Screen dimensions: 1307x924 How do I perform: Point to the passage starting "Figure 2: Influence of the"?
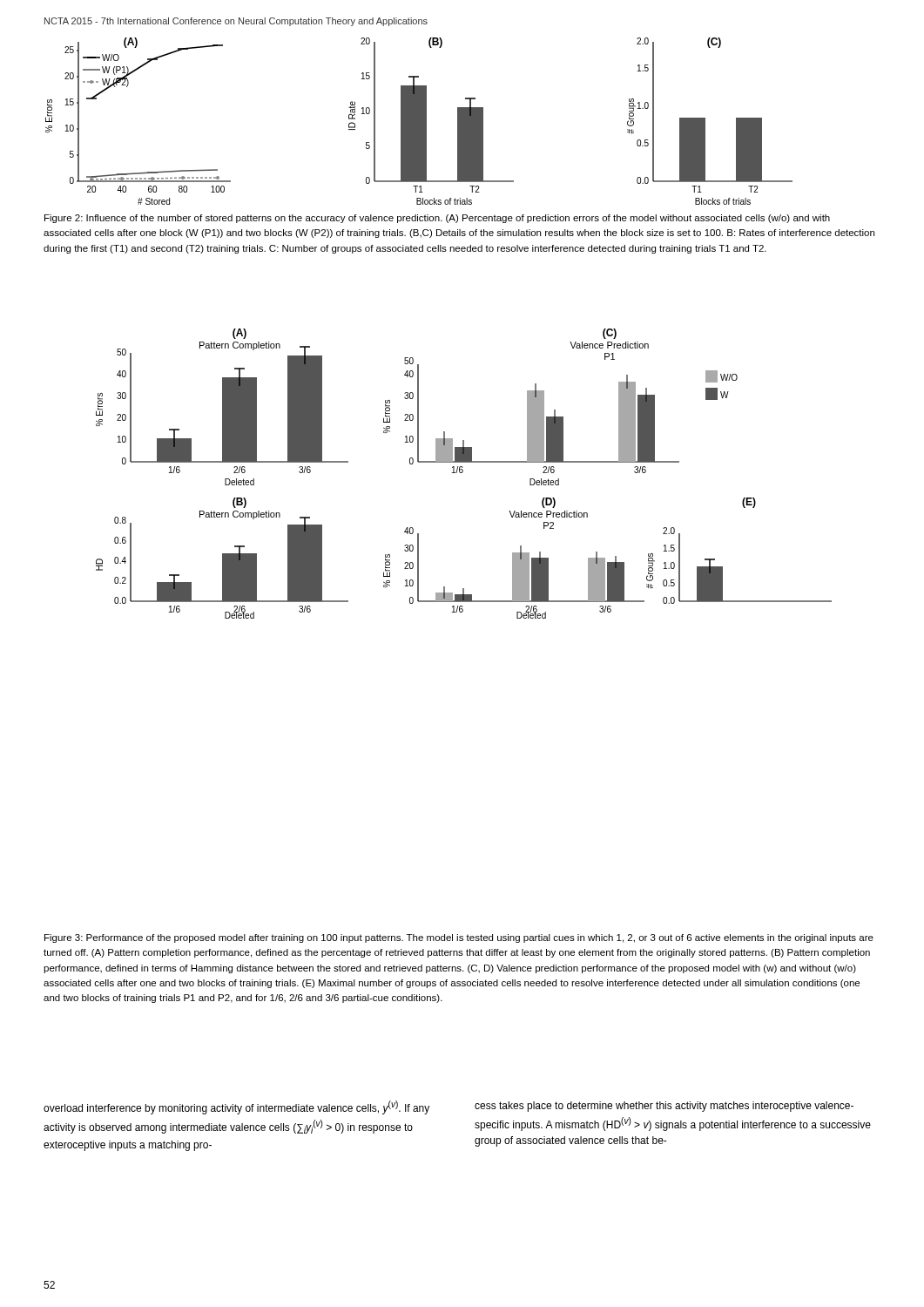coord(459,233)
